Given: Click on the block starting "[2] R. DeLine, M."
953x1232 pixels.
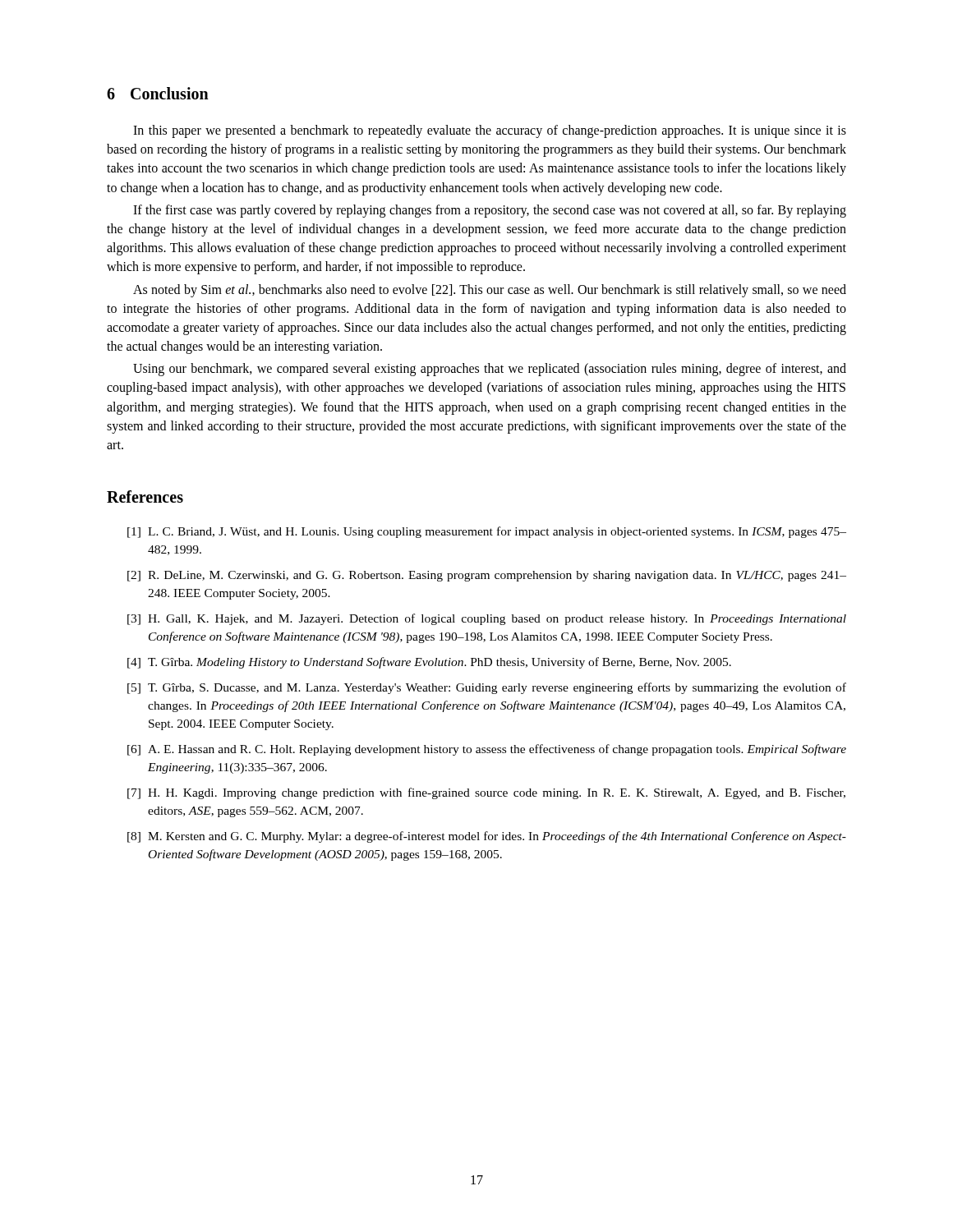Looking at the screenshot, I should [476, 584].
